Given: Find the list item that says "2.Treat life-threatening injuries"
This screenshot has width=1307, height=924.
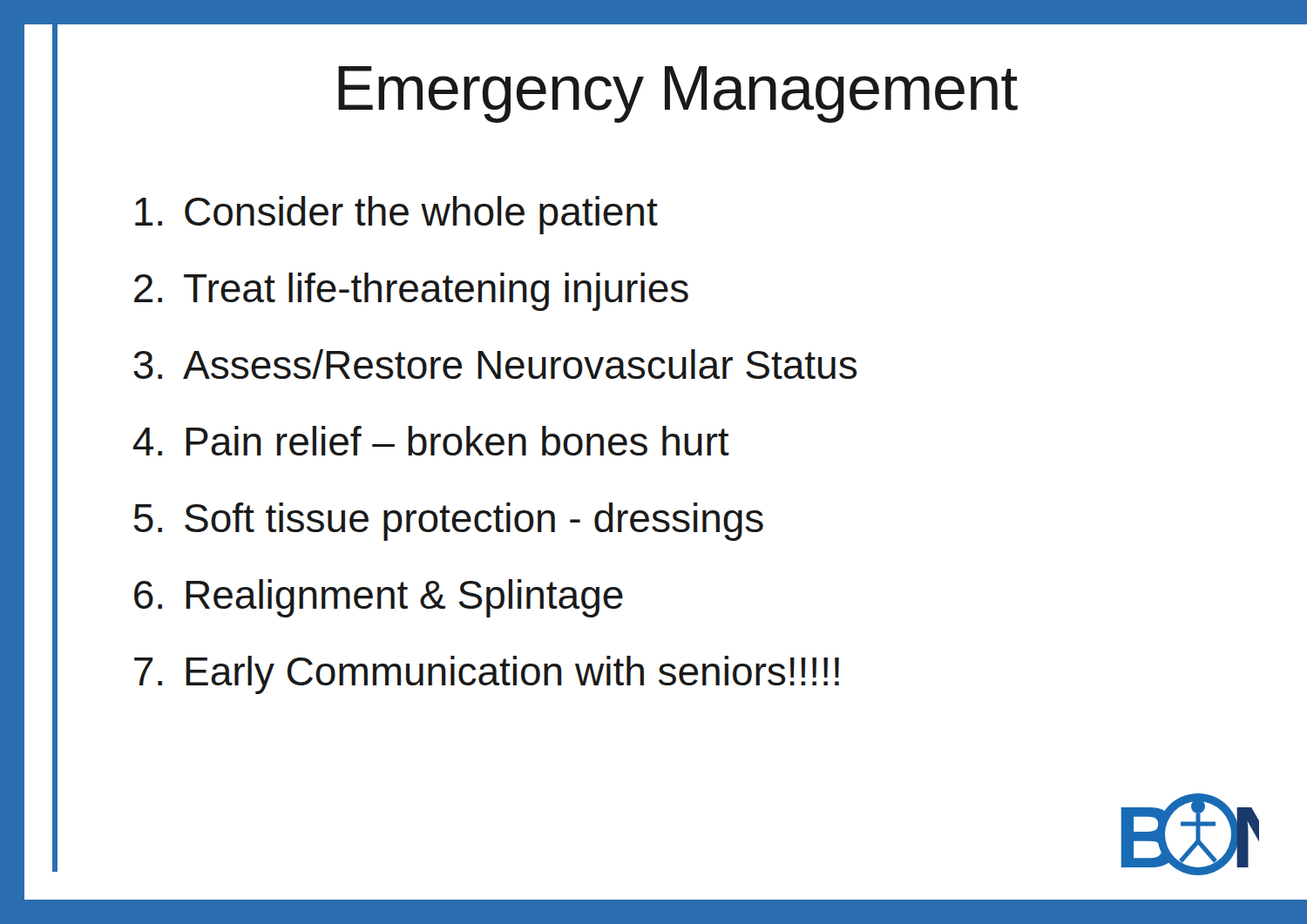Looking at the screenshot, I should point(397,288).
